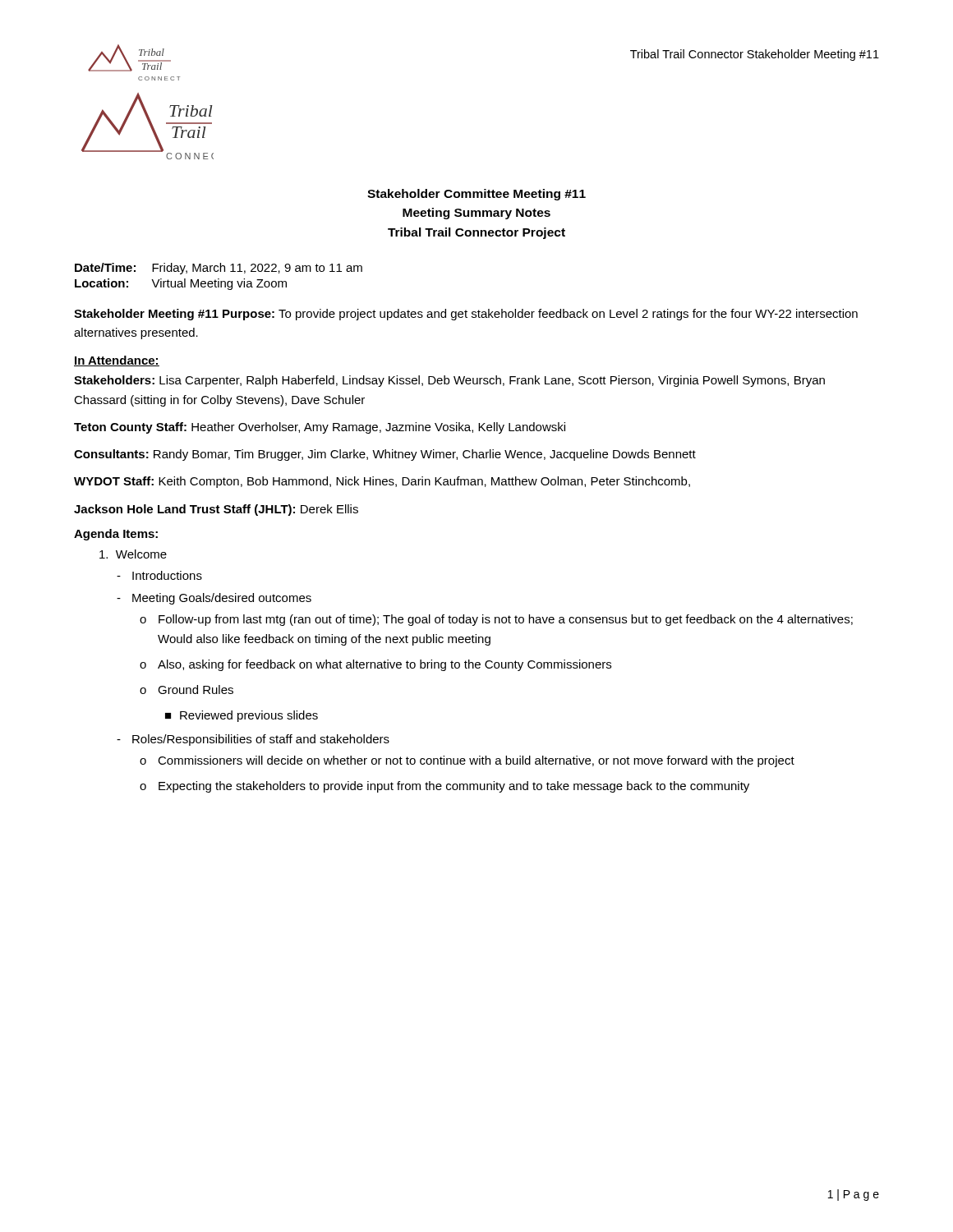Screen dimensions: 1232x953
Task: Click on the text block containing "Jackson Hole Land"
Action: (x=216, y=508)
